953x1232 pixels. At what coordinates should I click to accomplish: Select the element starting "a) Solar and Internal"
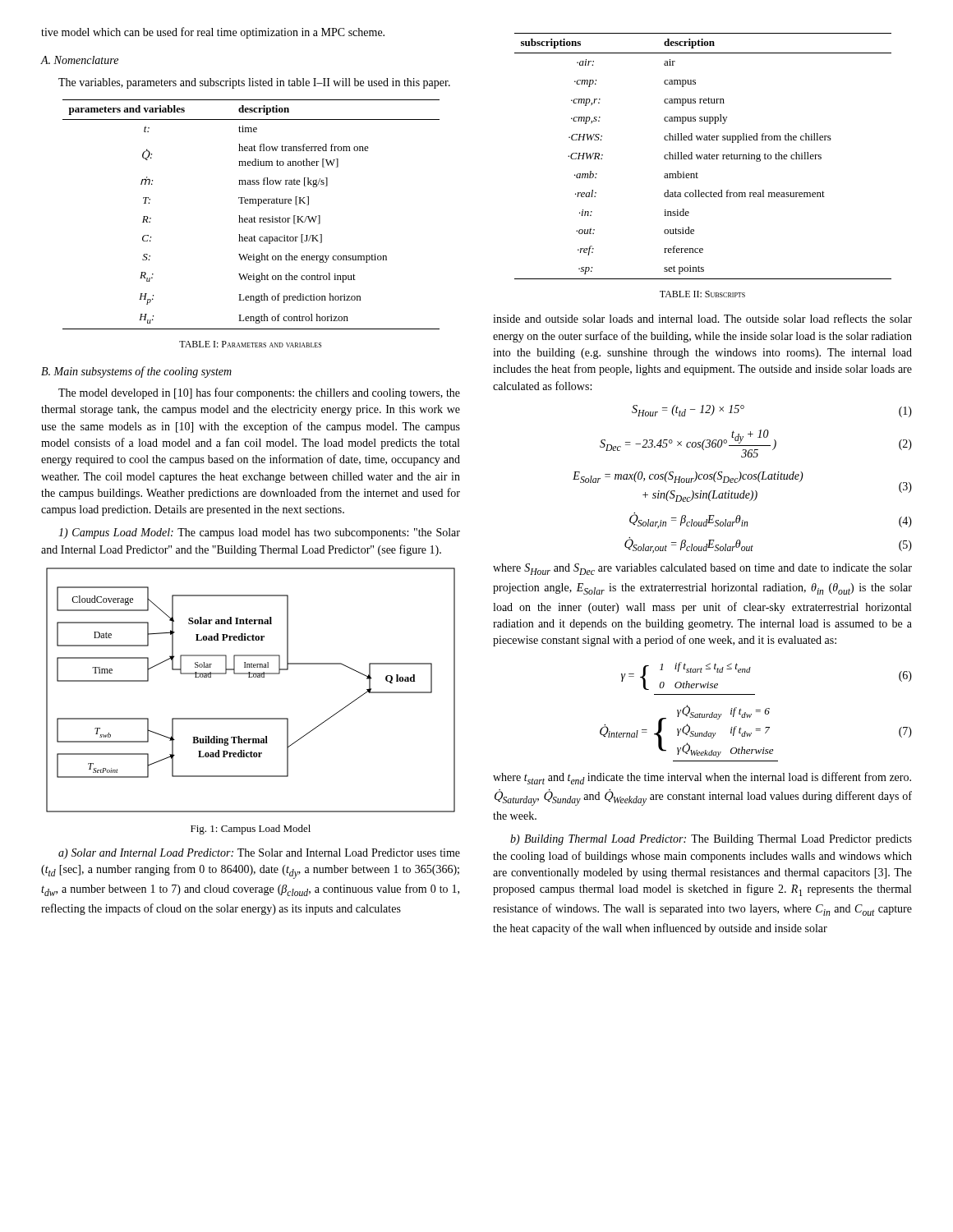tap(251, 881)
